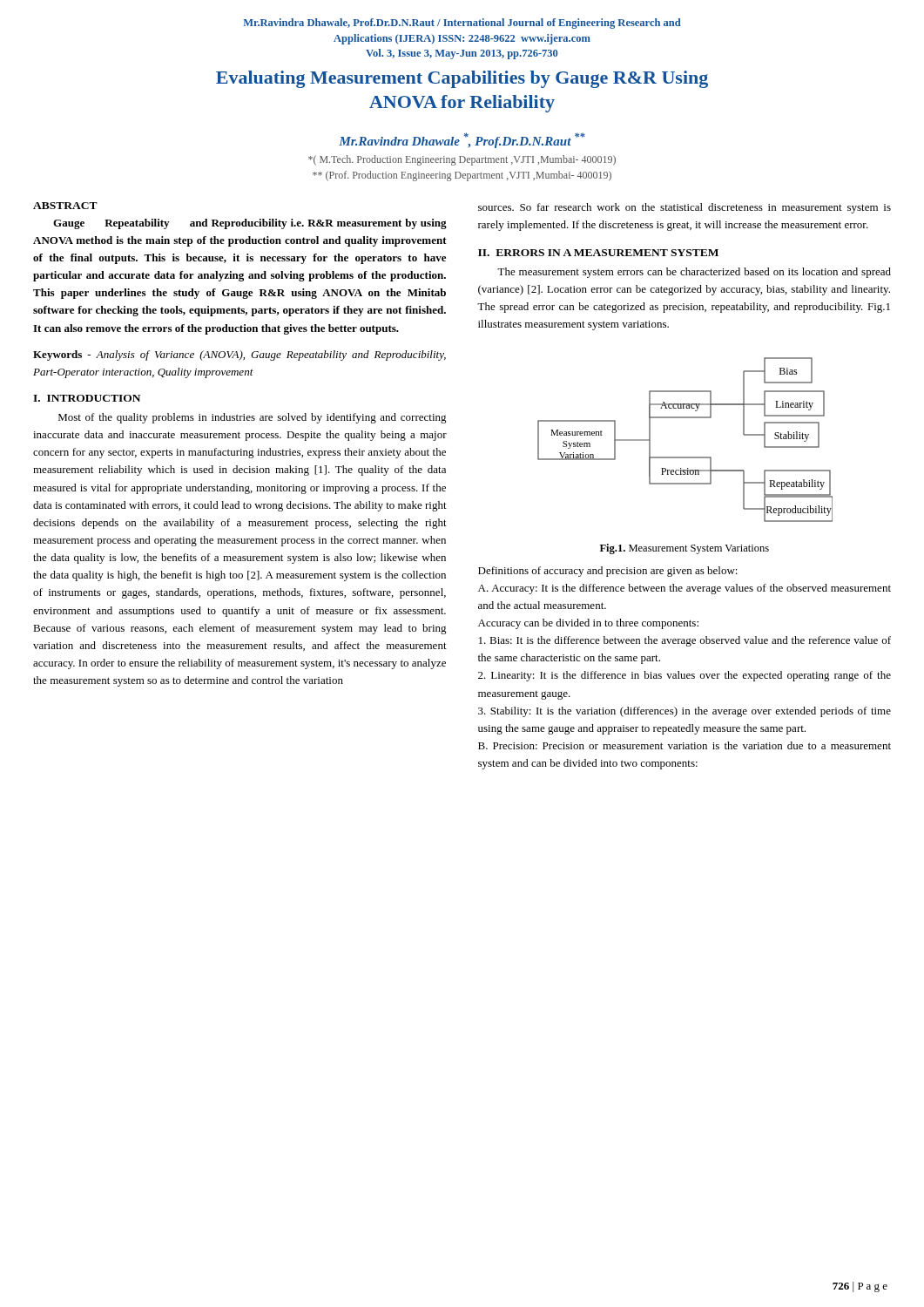Image resolution: width=924 pixels, height=1307 pixels.
Task: Find the block on this page that starts "Keywords - Analysis of Variance (ANOVA),"
Action: [x=240, y=363]
